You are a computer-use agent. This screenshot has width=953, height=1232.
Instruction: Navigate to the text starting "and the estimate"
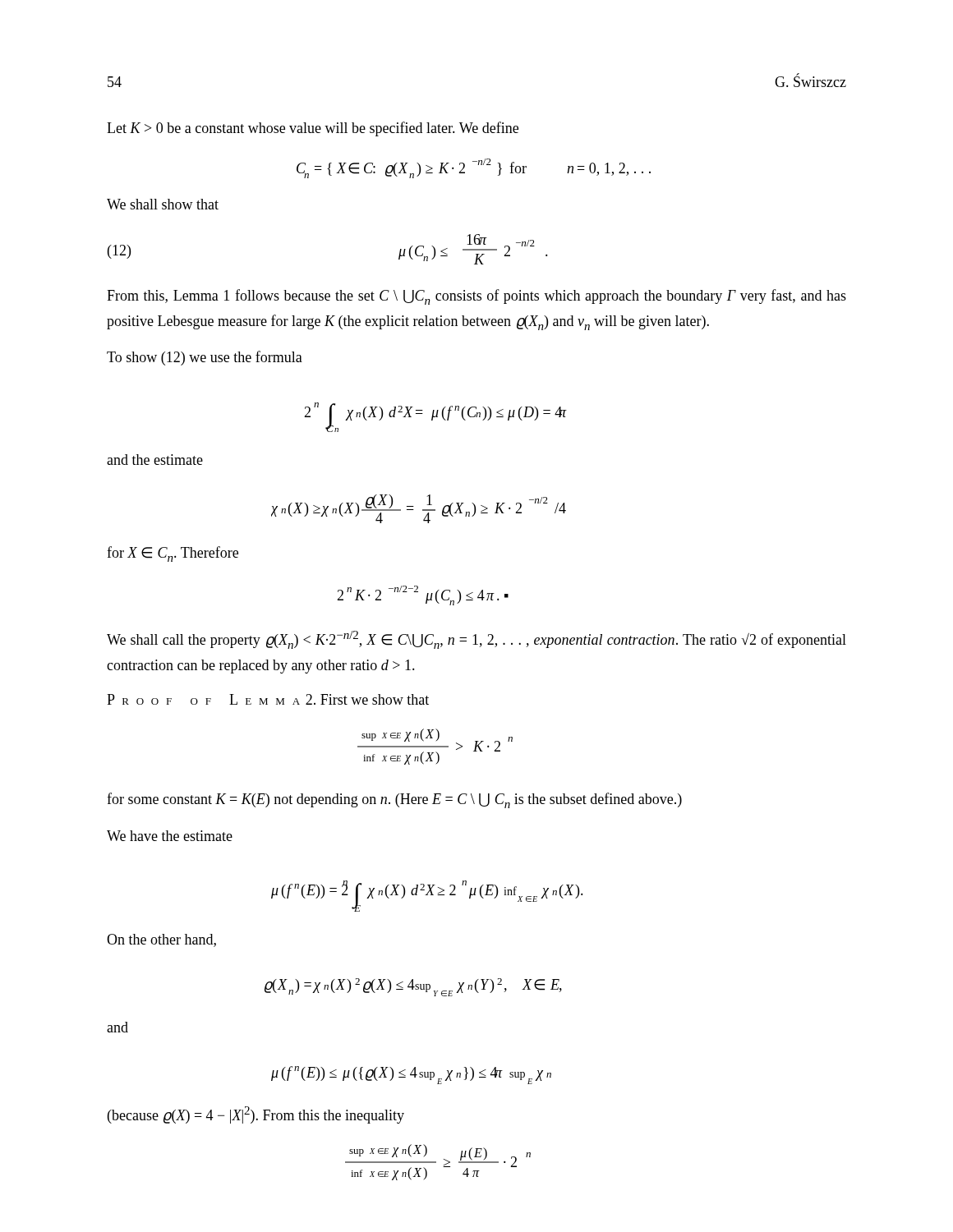tap(155, 460)
